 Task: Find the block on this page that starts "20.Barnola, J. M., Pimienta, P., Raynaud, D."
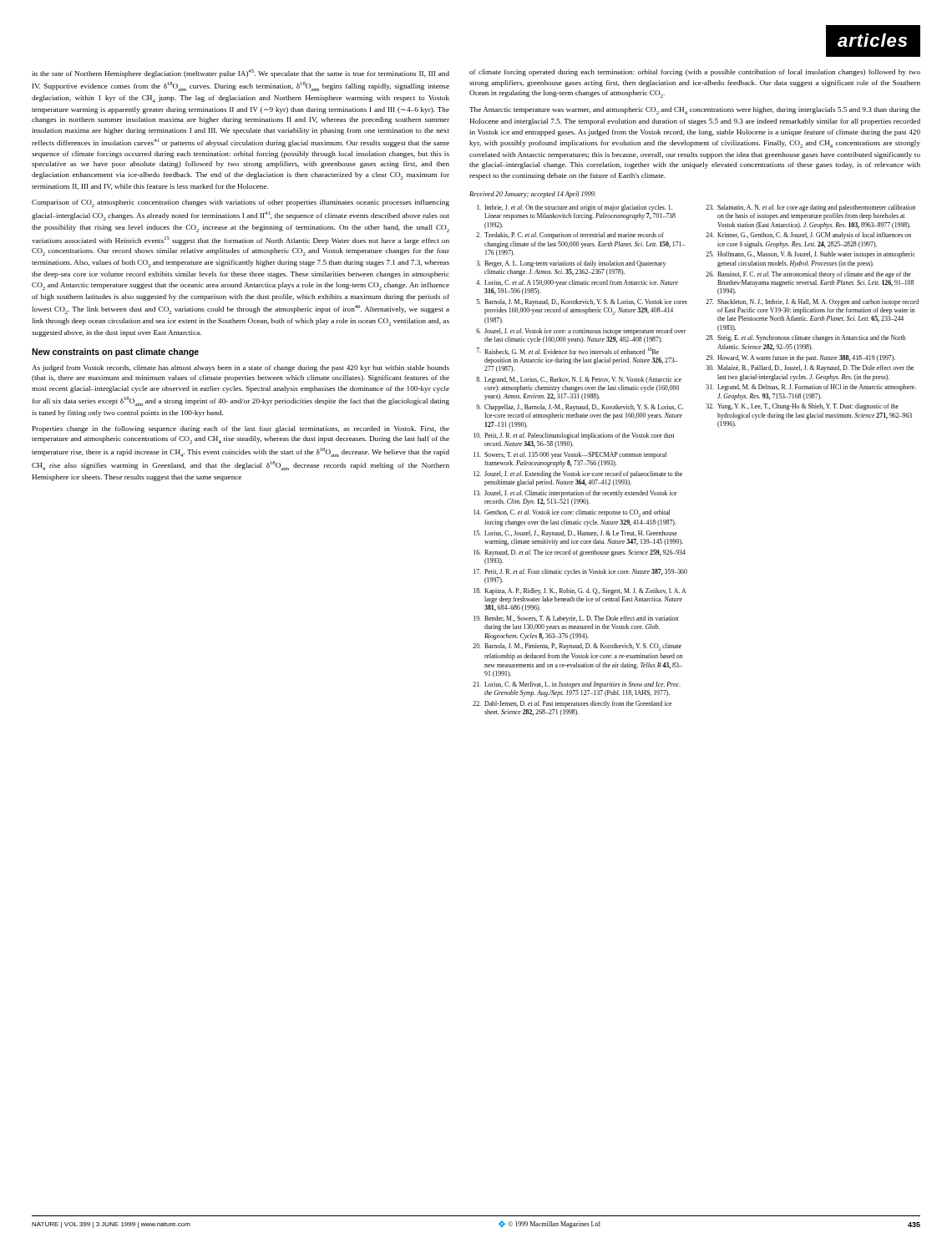pyautogui.click(x=578, y=661)
